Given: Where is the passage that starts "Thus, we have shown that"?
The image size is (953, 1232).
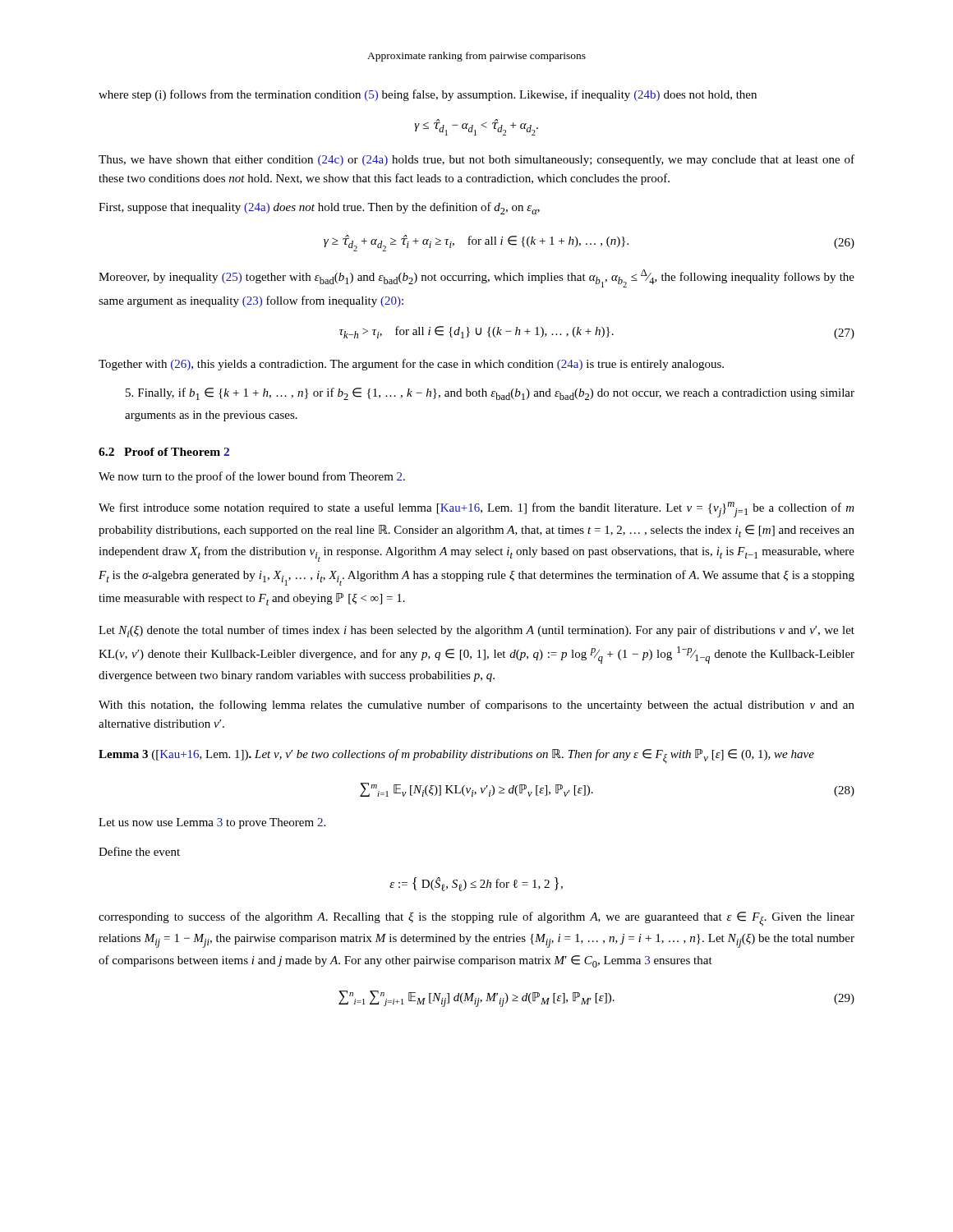Looking at the screenshot, I should [x=476, y=169].
